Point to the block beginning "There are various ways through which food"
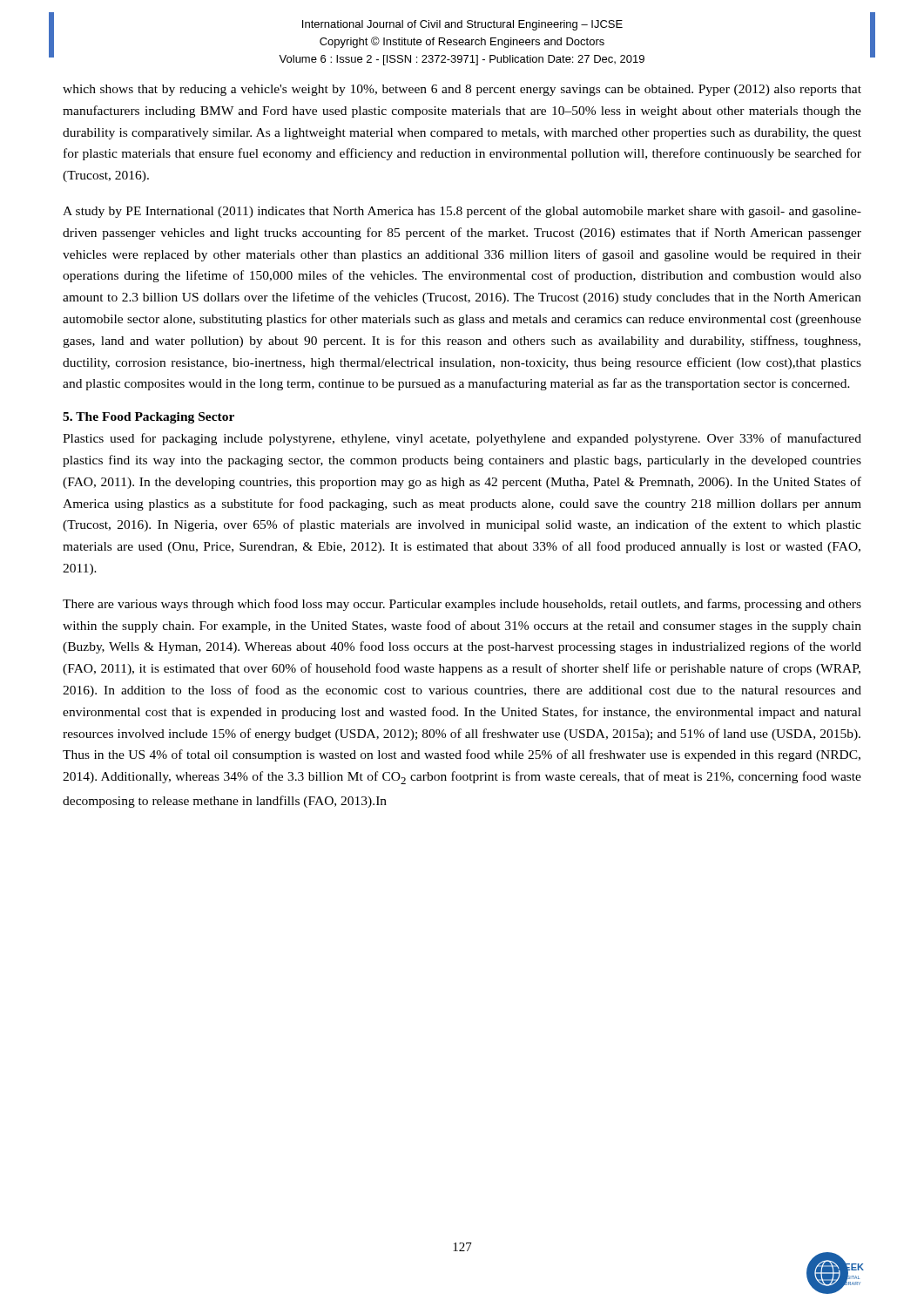Screen dimensions: 1307x924 point(462,702)
